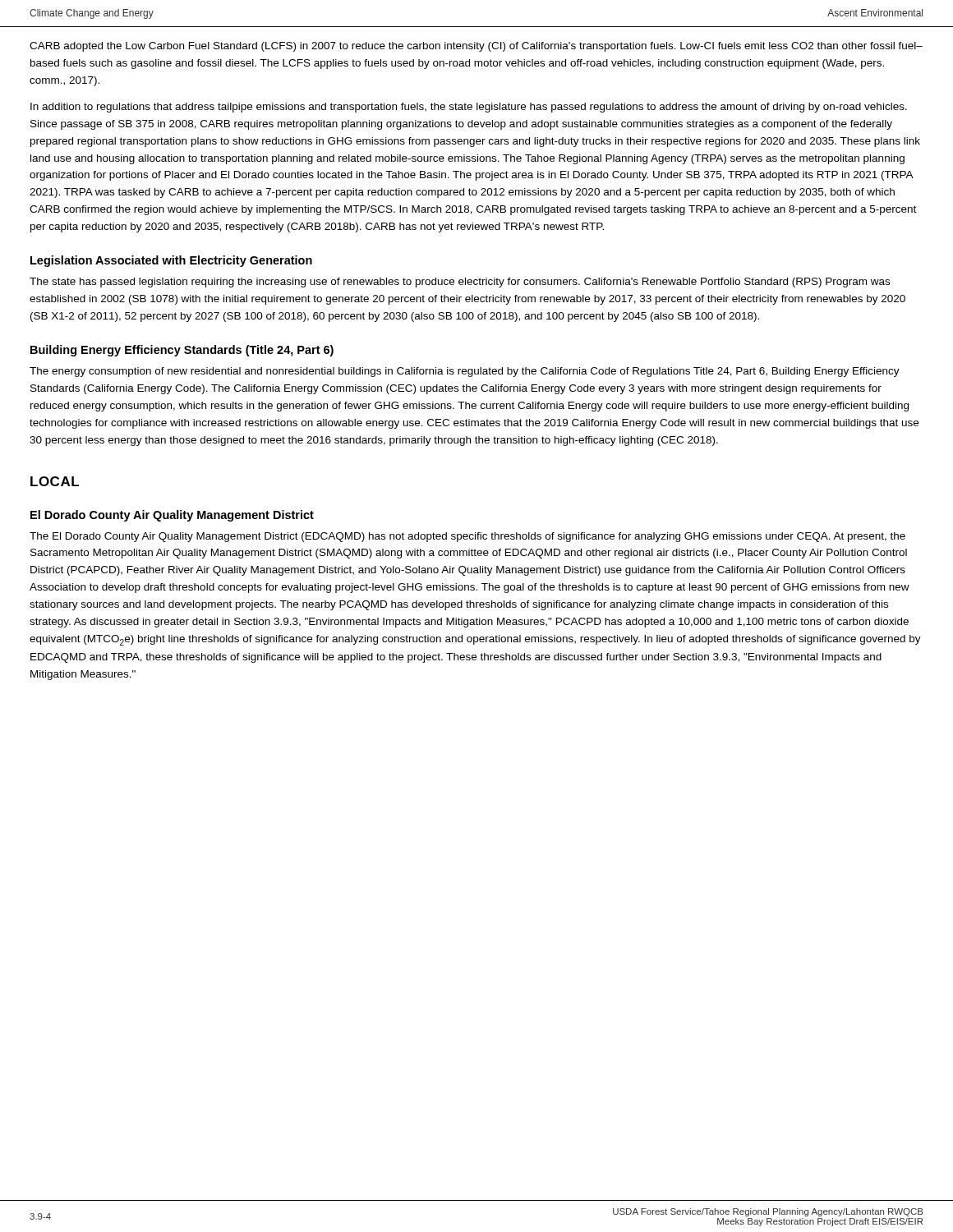Click the passage that begins "The energy consumption"
The height and width of the screenshot is (1232, 953).
pyautogui.click(x=474, y=405)
